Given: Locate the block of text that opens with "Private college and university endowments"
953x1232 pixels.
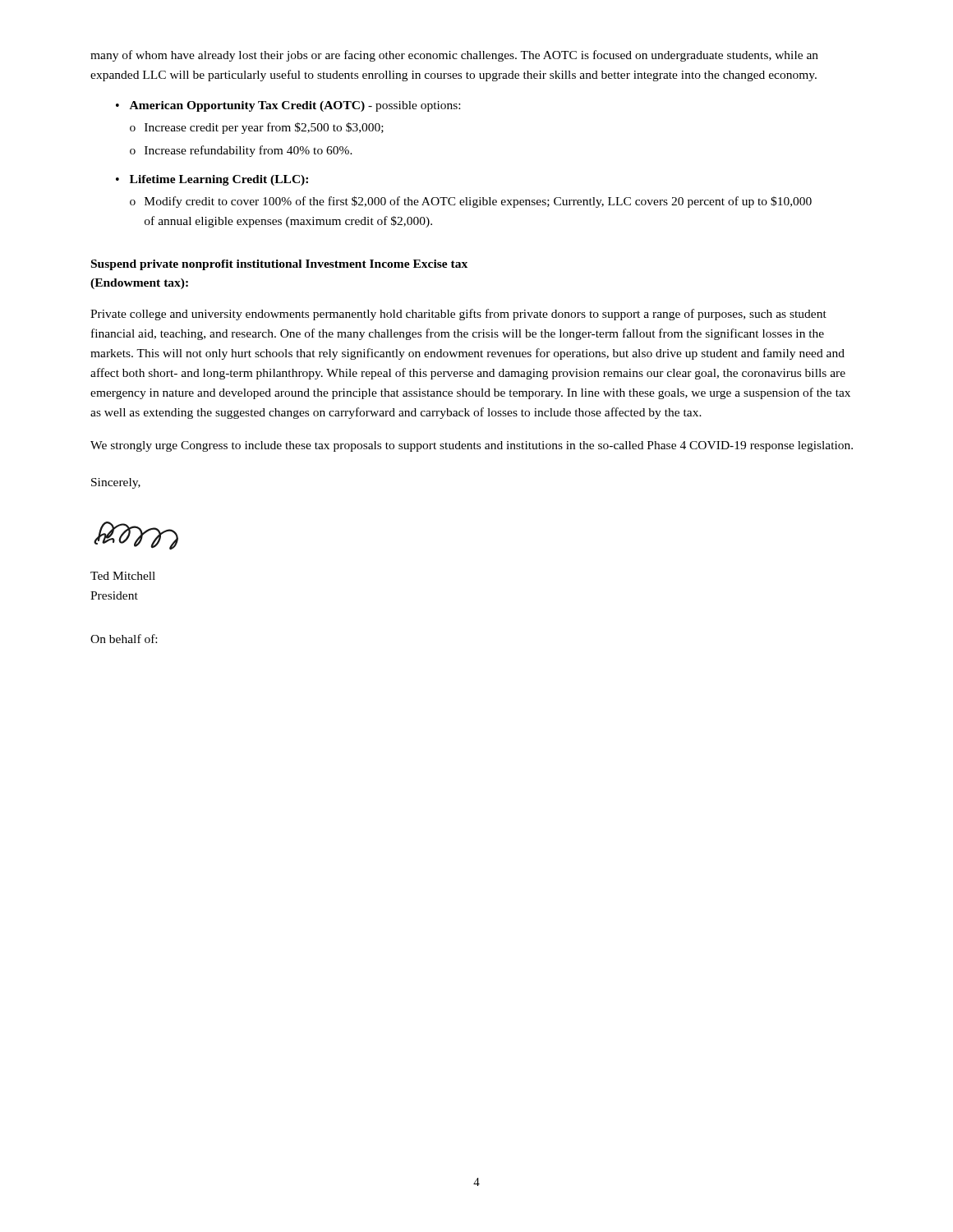Looking at the screenshot, I should (x=471, y=362).
